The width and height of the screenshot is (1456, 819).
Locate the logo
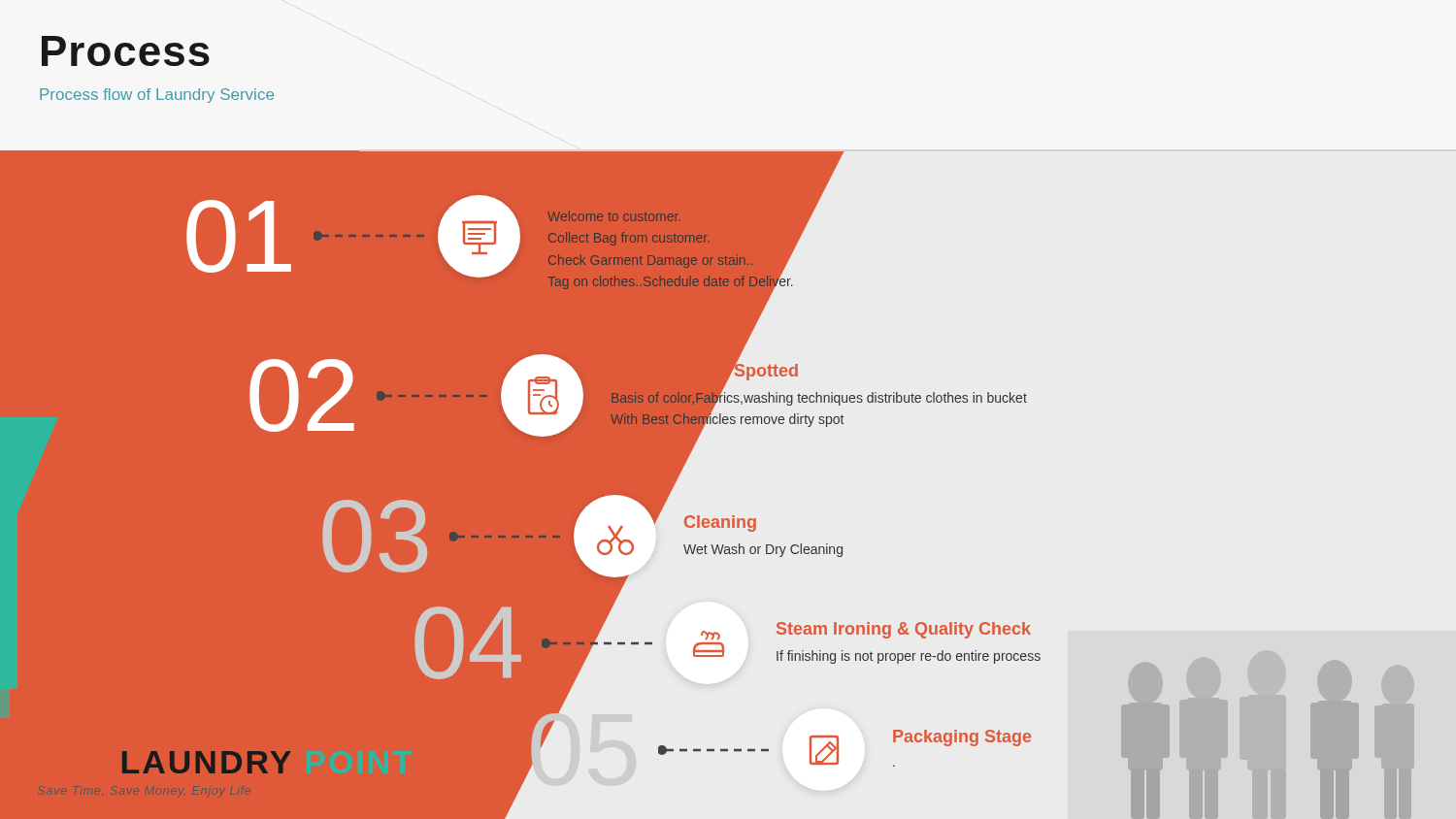pos(226,771)
